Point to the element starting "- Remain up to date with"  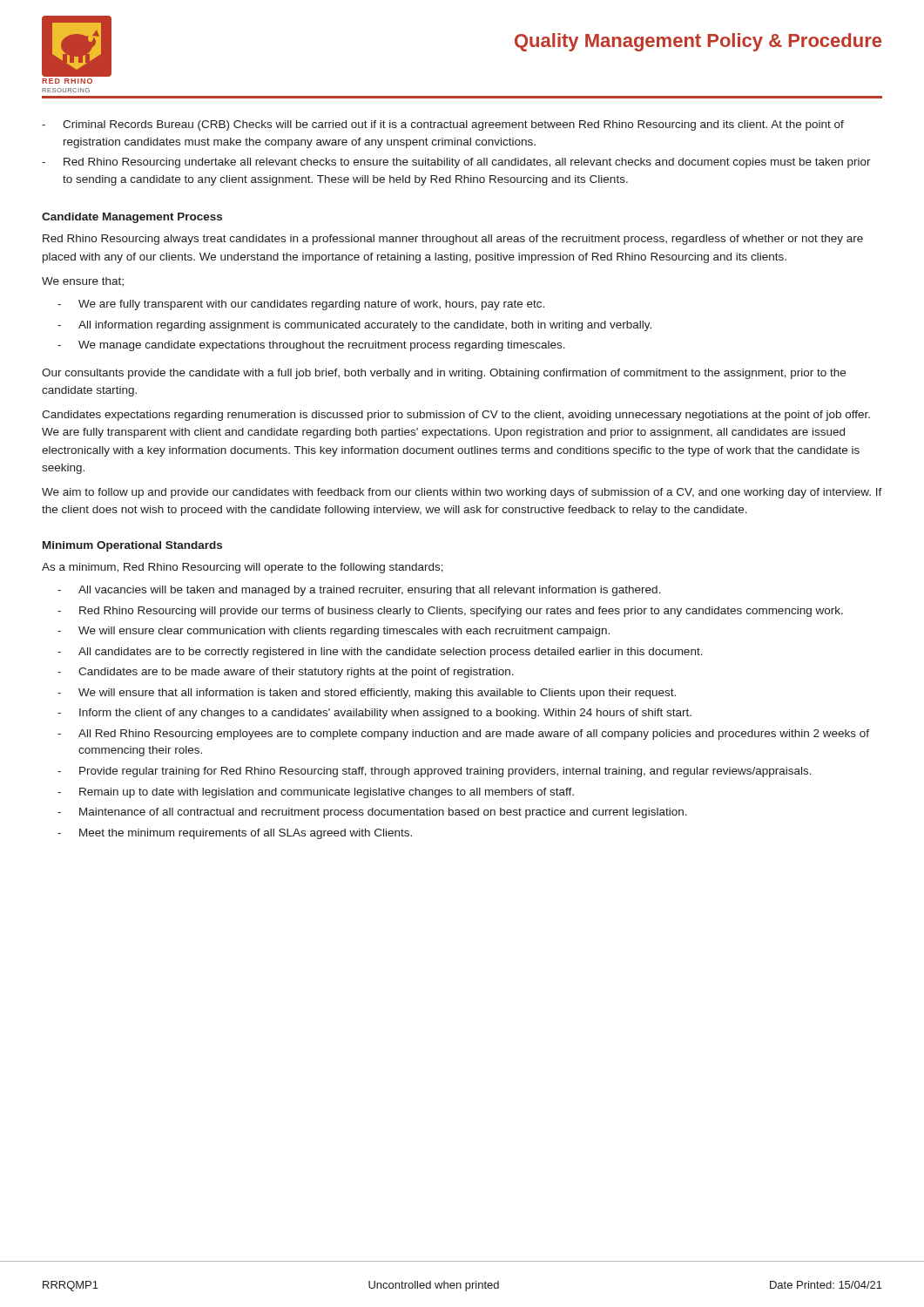point(316,791)
